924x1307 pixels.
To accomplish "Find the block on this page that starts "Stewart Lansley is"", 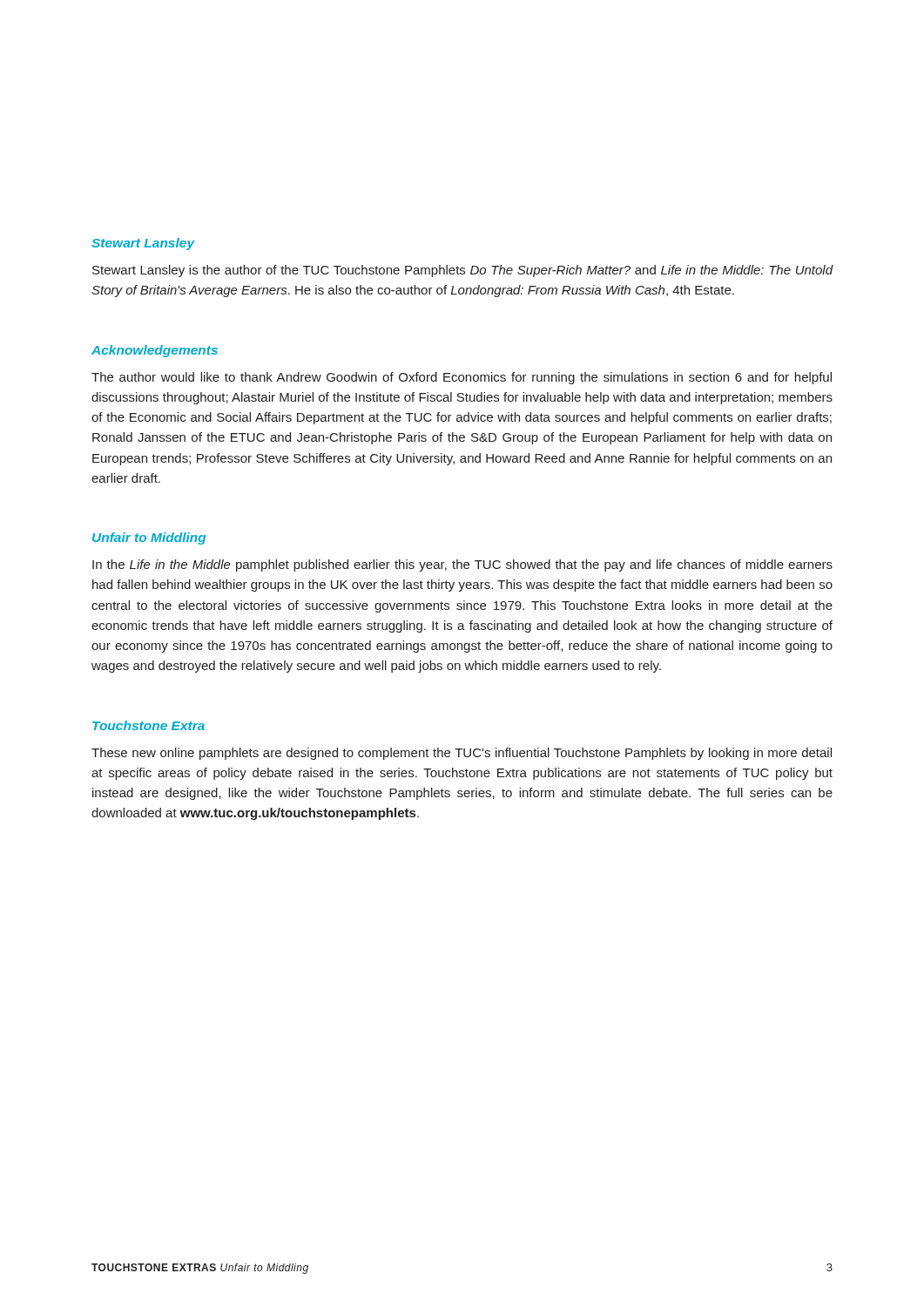I will point(462,280).
